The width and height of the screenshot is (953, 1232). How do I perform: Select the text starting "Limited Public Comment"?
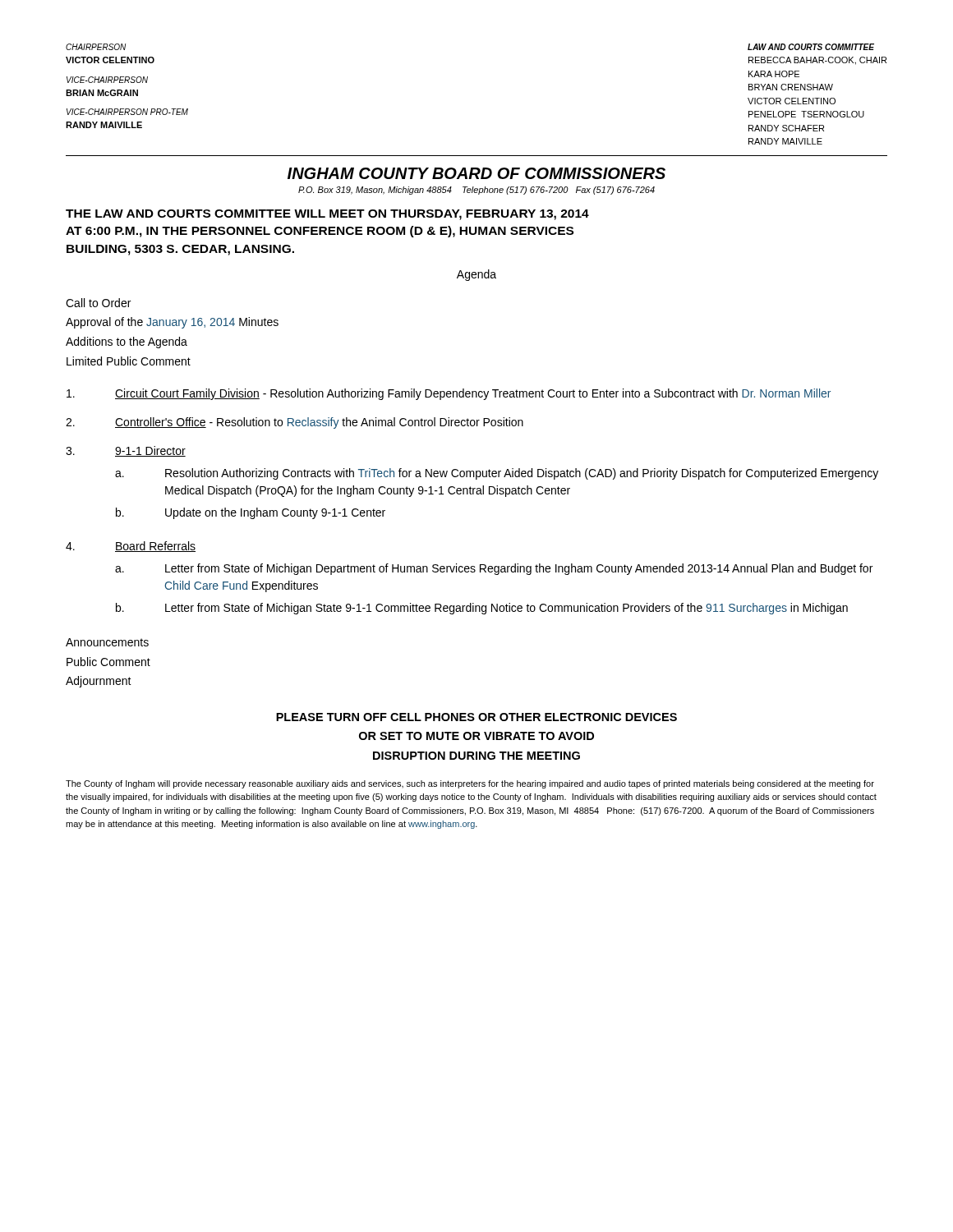pyautogui.click(x=128, y=361)
